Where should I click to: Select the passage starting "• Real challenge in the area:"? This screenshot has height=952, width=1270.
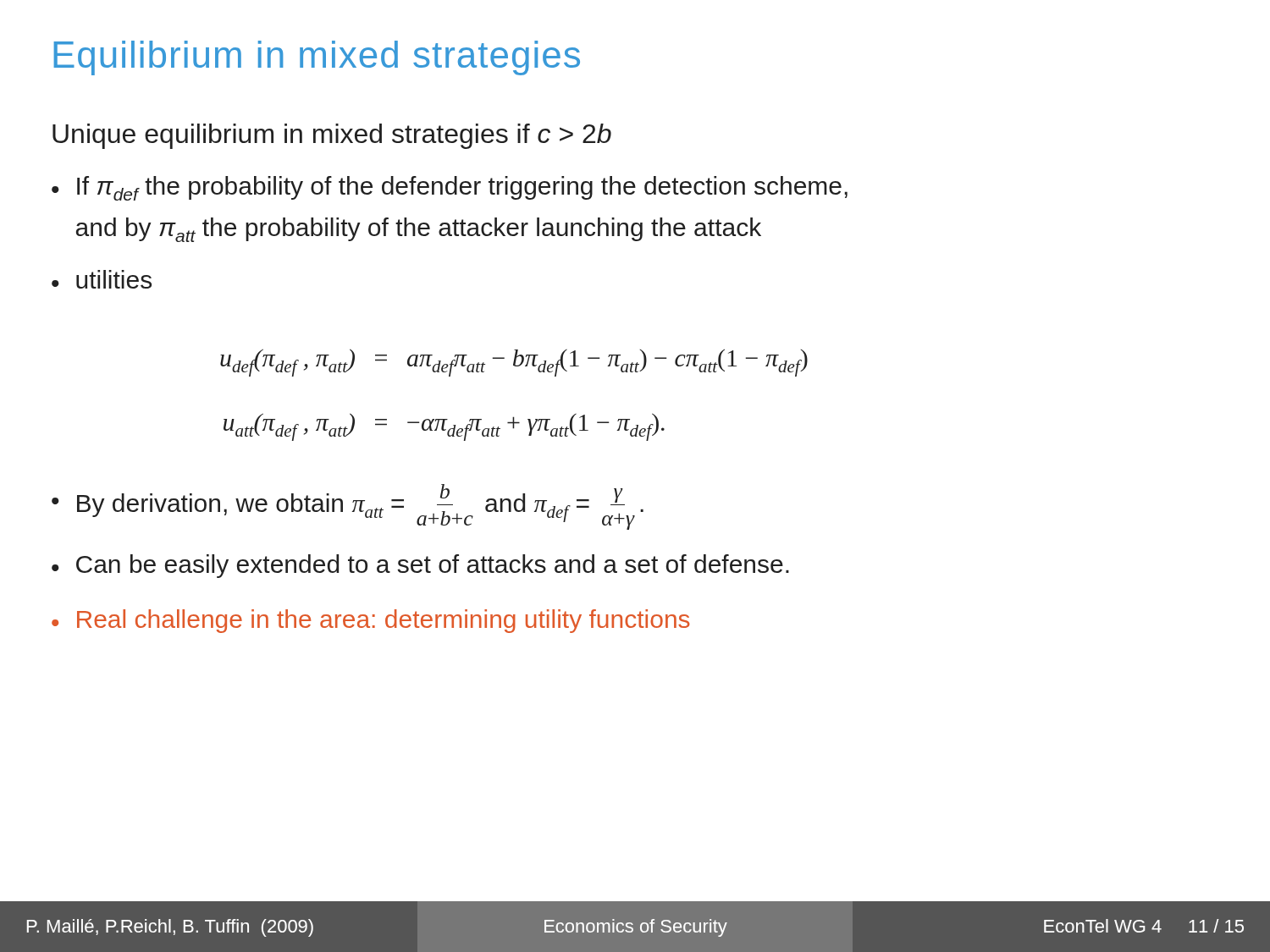[635, 621]
